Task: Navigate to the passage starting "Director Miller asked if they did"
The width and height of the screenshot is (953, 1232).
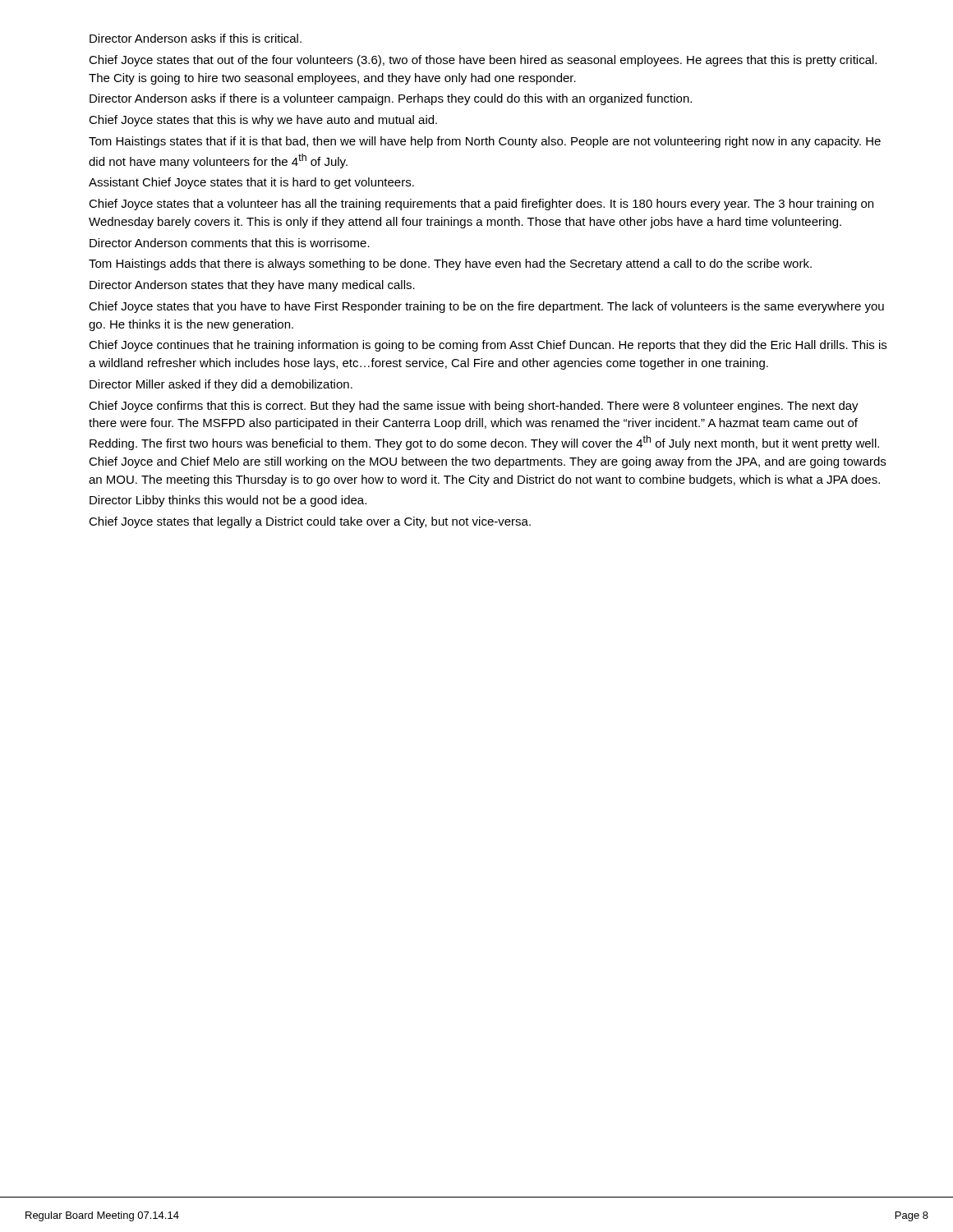Action: tap(221, 384)
